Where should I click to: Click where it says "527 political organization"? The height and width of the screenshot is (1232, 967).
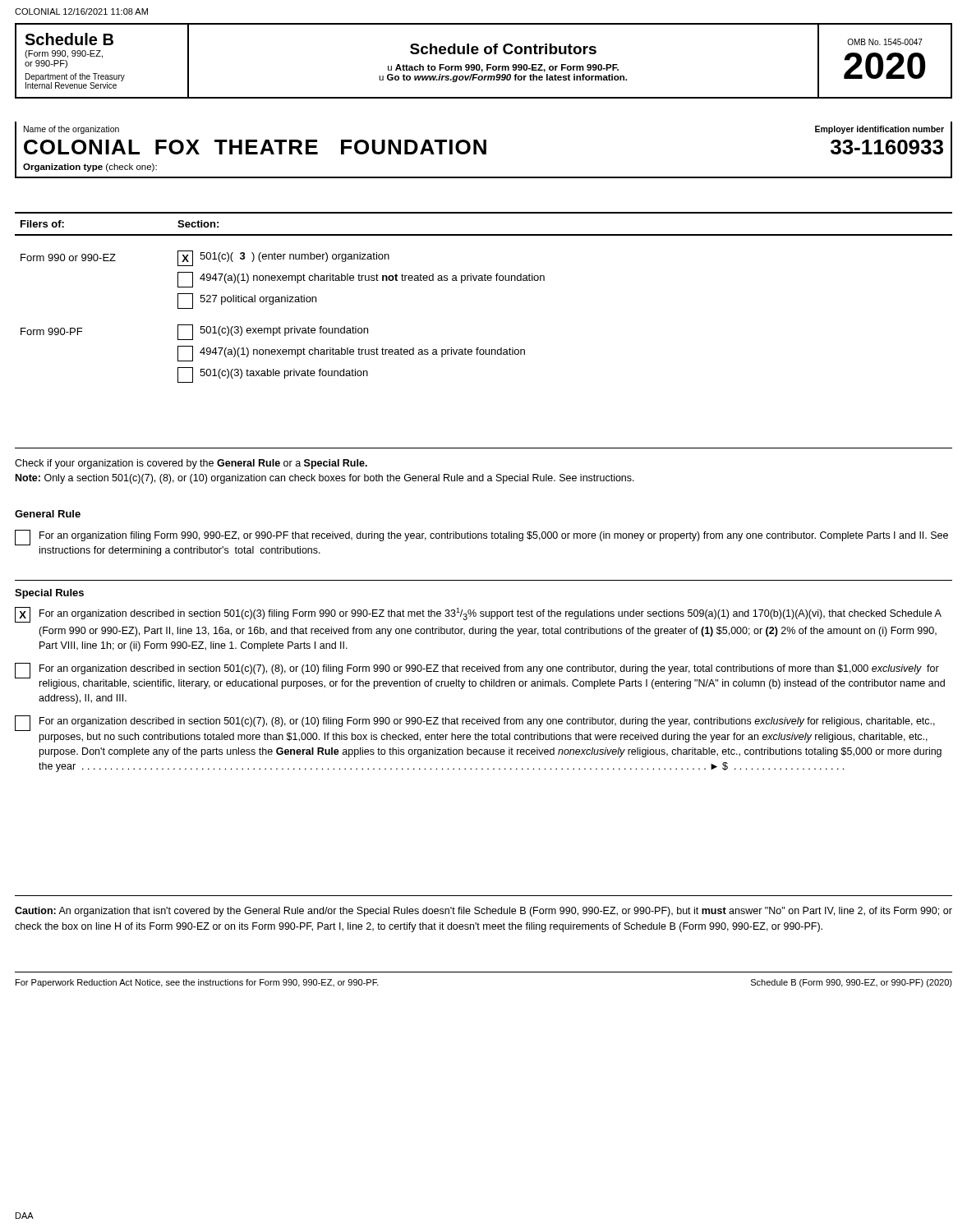247,301
